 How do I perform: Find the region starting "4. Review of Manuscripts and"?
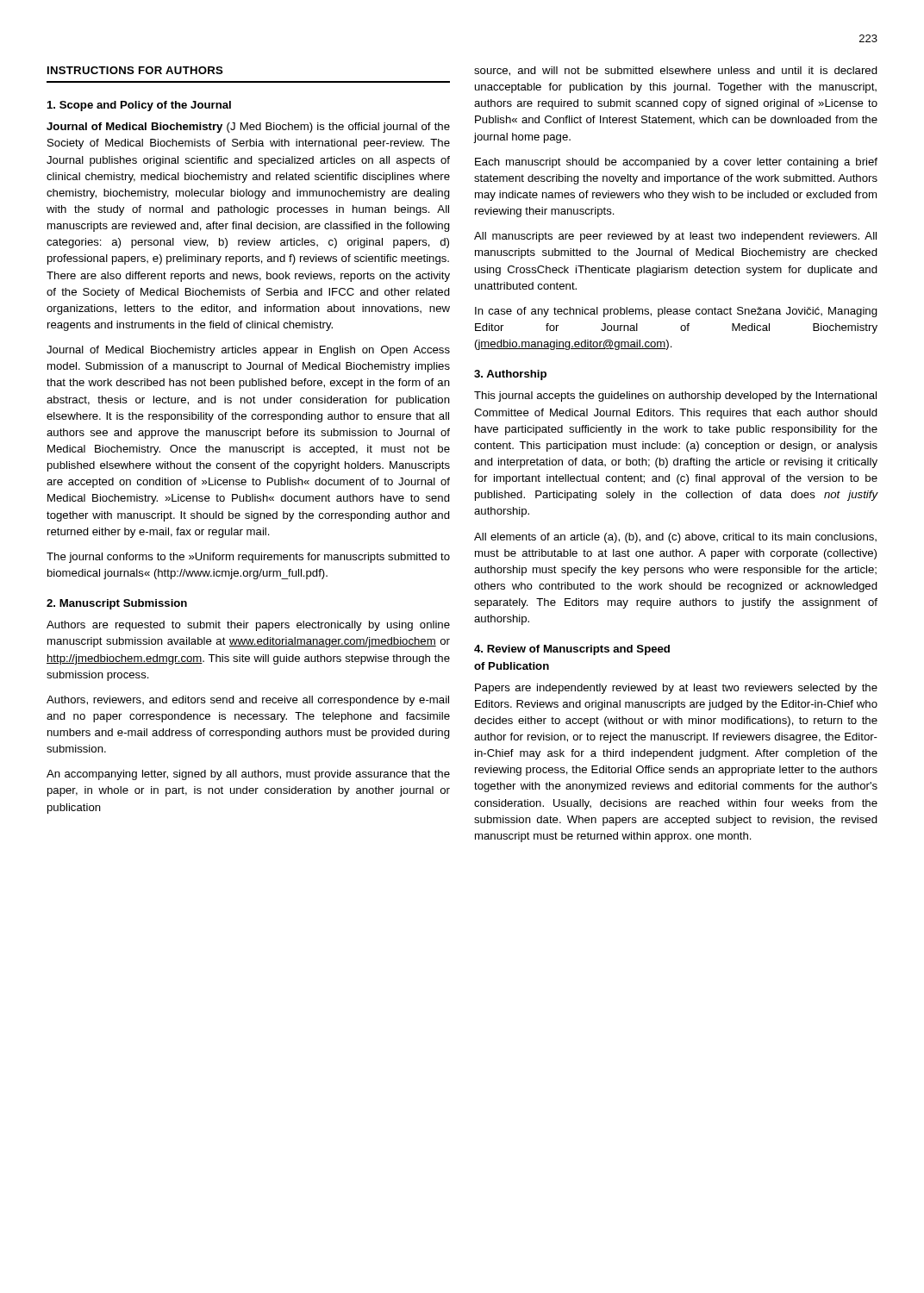[572, 657]
